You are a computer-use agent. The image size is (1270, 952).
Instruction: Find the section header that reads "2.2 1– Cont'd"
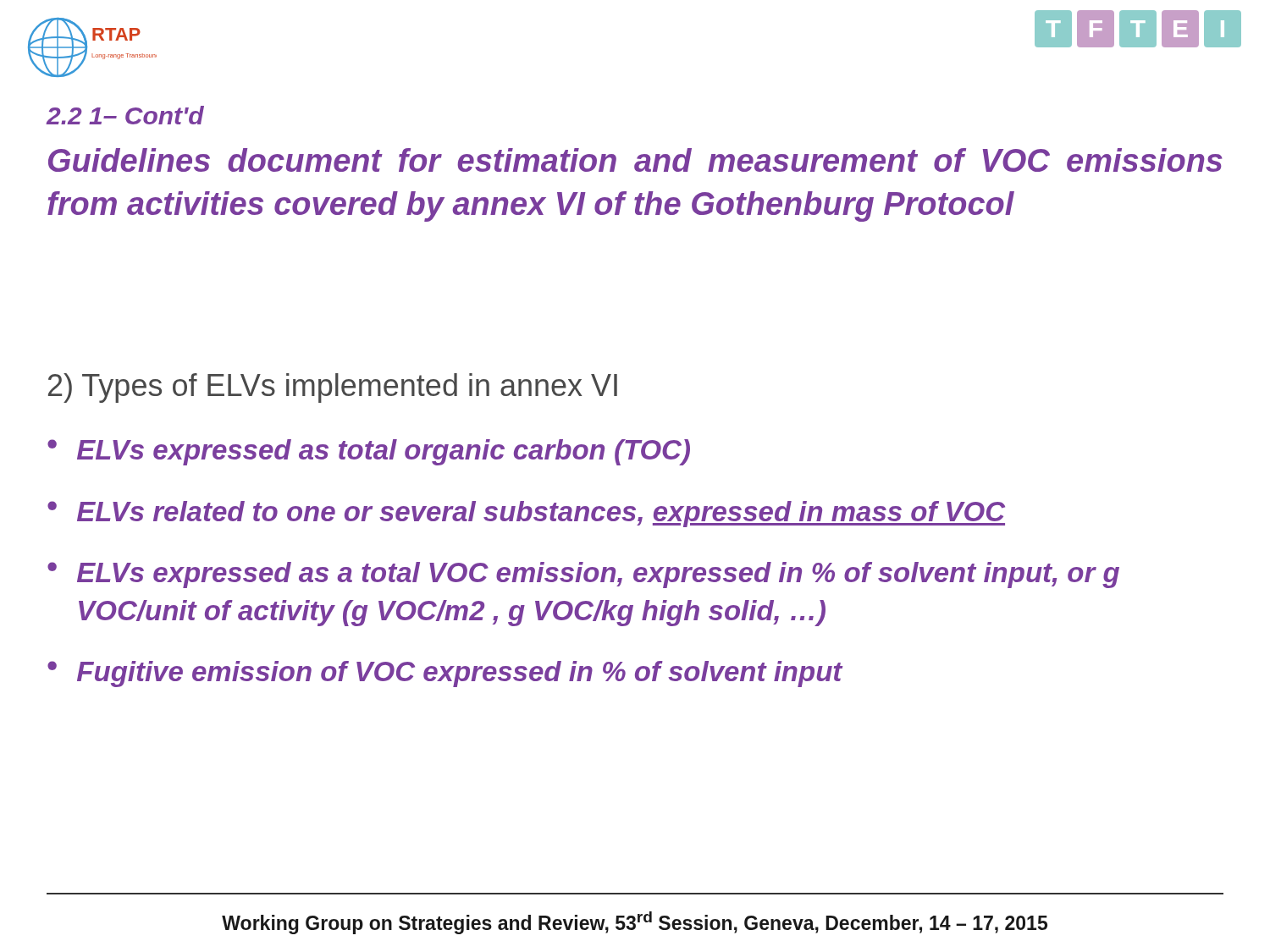click(x=125, y=116)
